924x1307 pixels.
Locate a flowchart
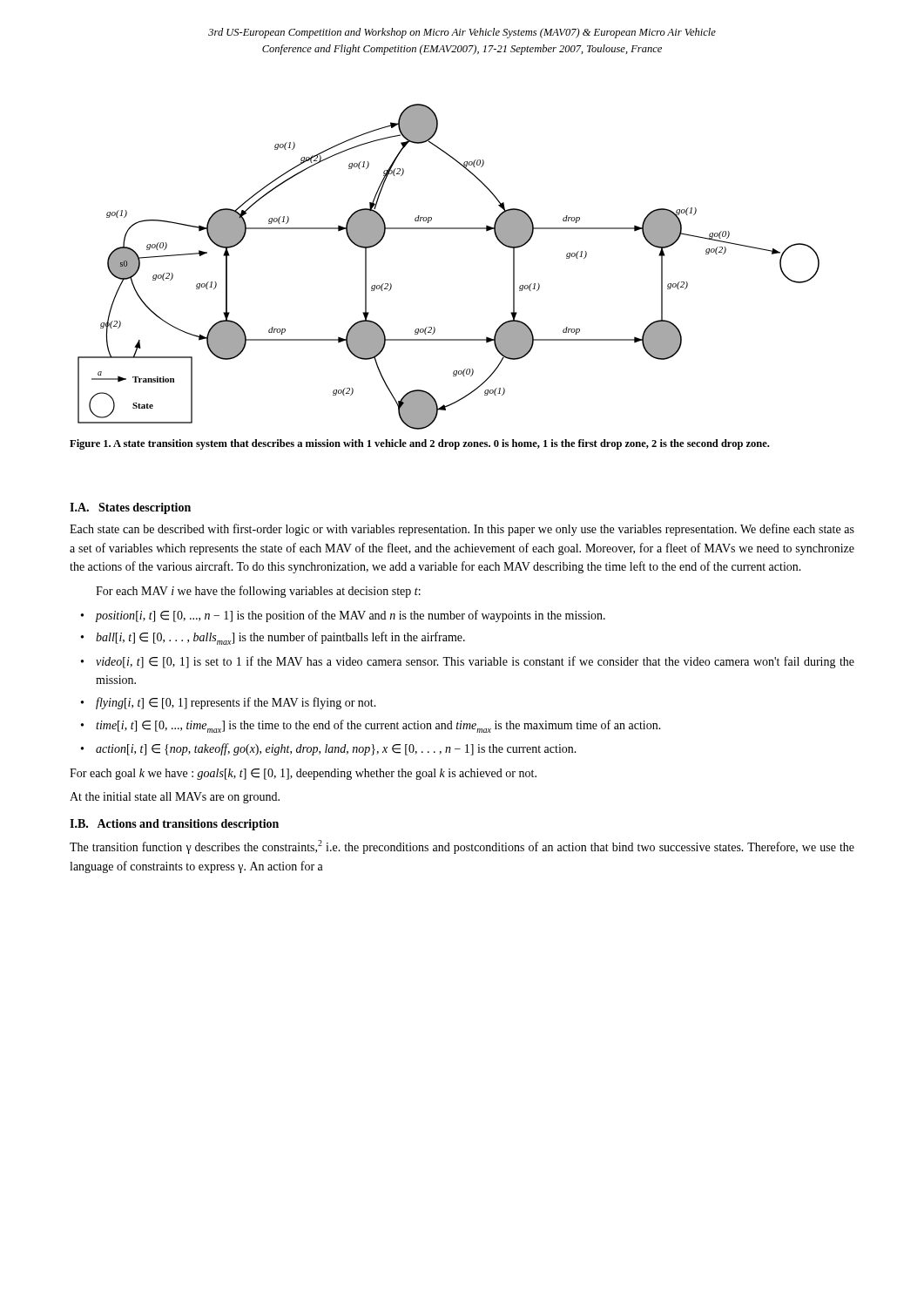[462, 253]
